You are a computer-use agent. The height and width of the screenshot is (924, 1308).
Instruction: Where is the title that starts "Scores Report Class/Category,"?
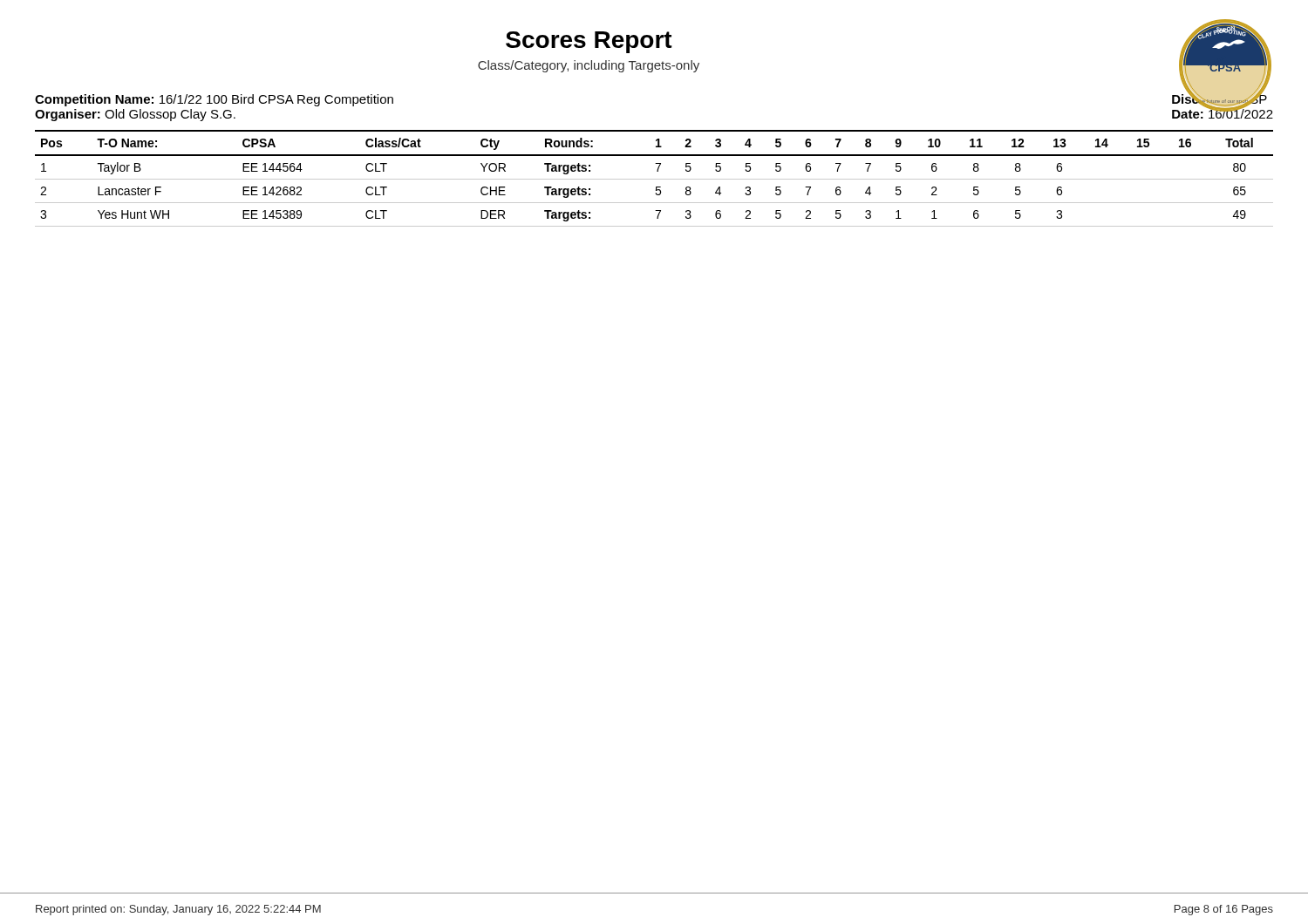pos(589,49)
